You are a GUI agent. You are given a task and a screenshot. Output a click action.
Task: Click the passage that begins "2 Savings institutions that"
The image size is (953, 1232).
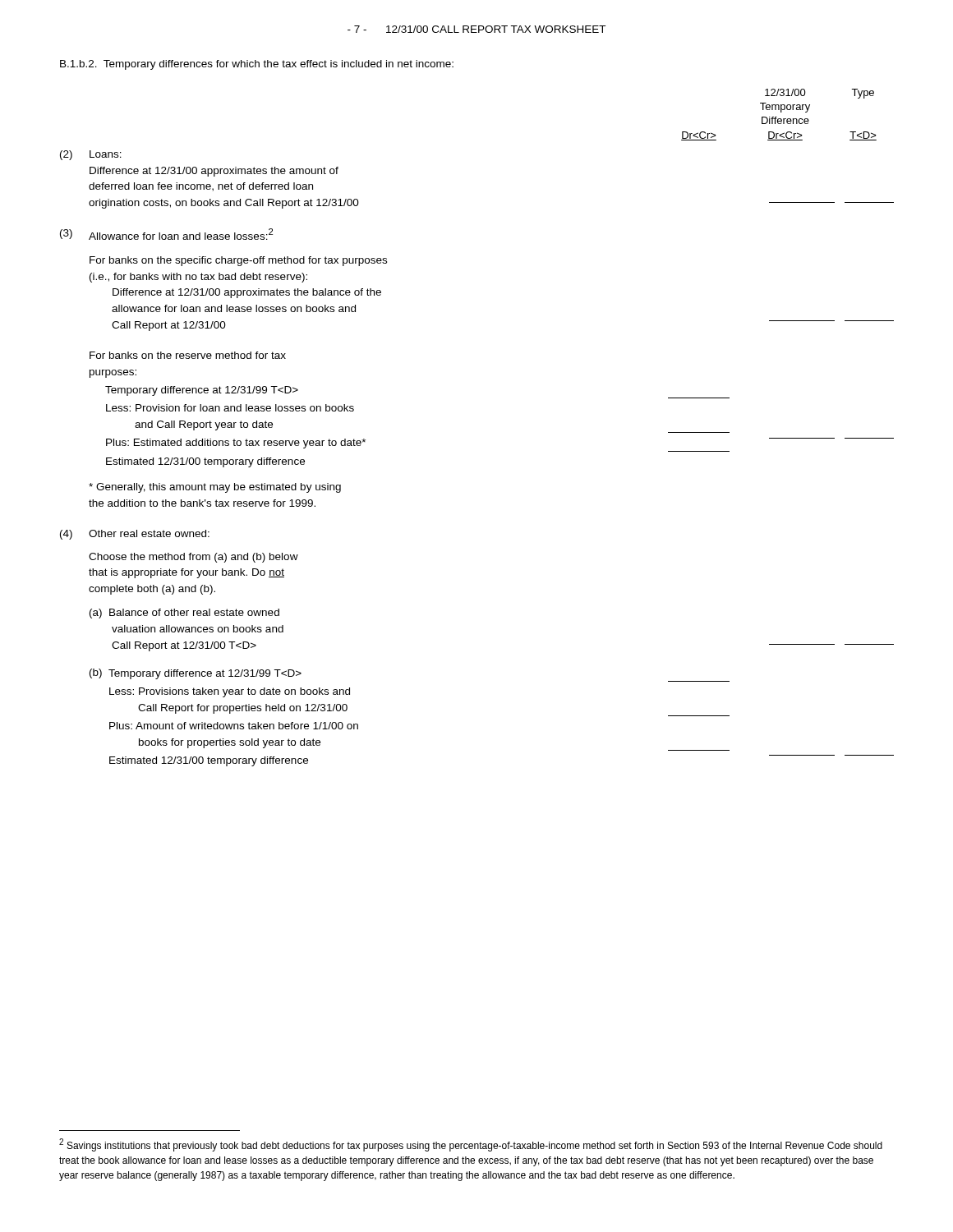471,1159
